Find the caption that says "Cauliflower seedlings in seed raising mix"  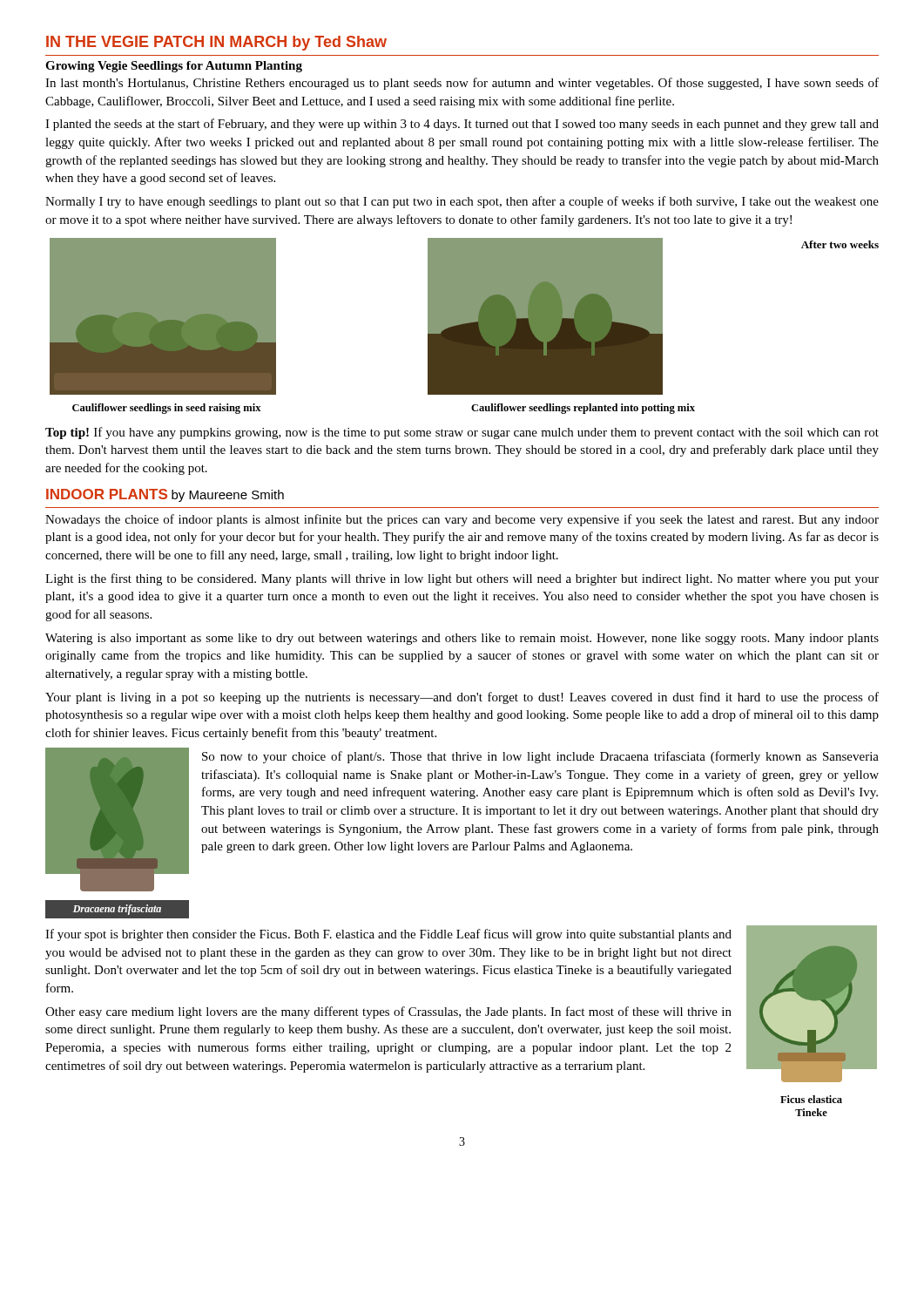166,407
